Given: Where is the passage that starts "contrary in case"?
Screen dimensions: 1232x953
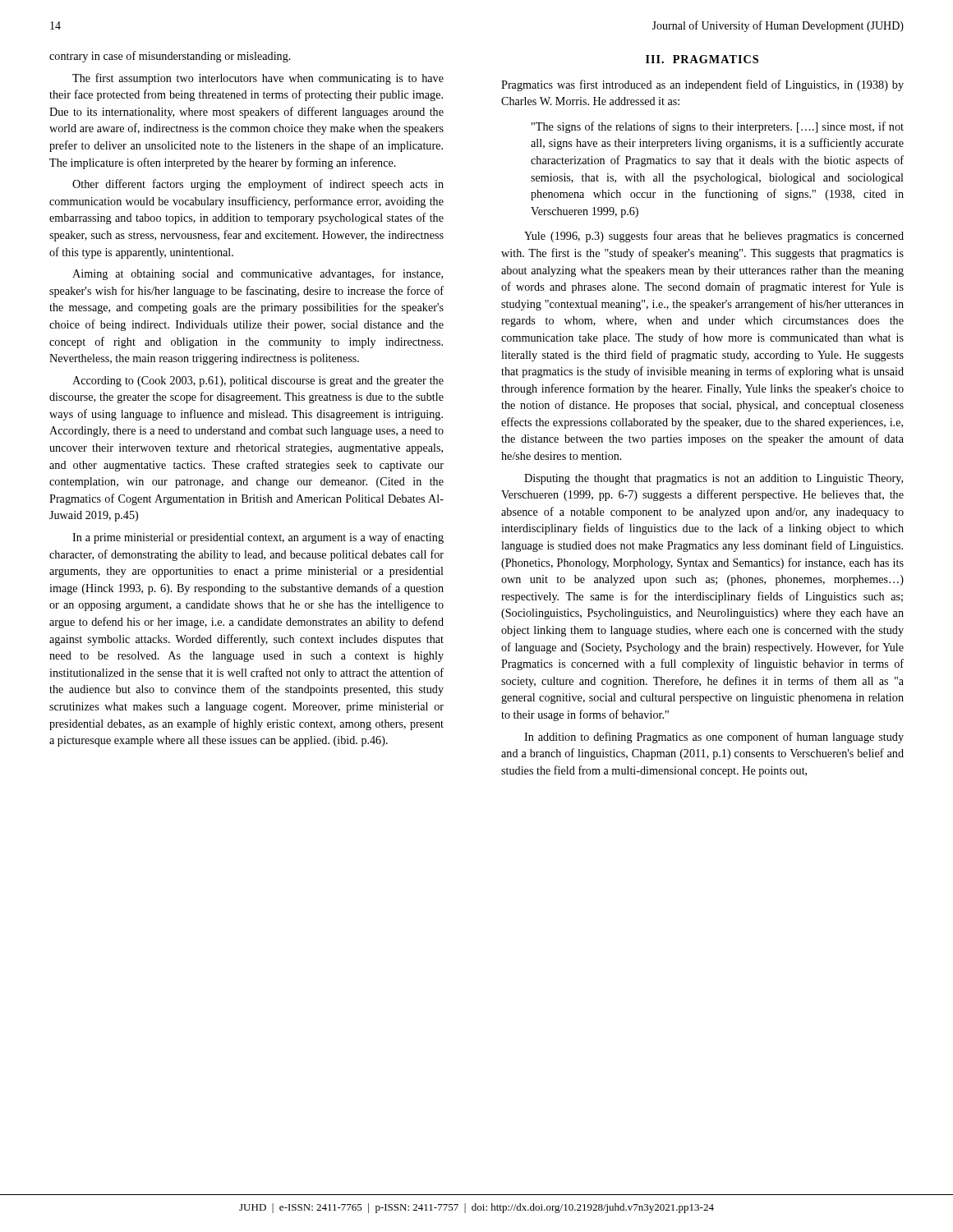Looking at the screenshot, I should pyautogui.click(x=246, y=398).
